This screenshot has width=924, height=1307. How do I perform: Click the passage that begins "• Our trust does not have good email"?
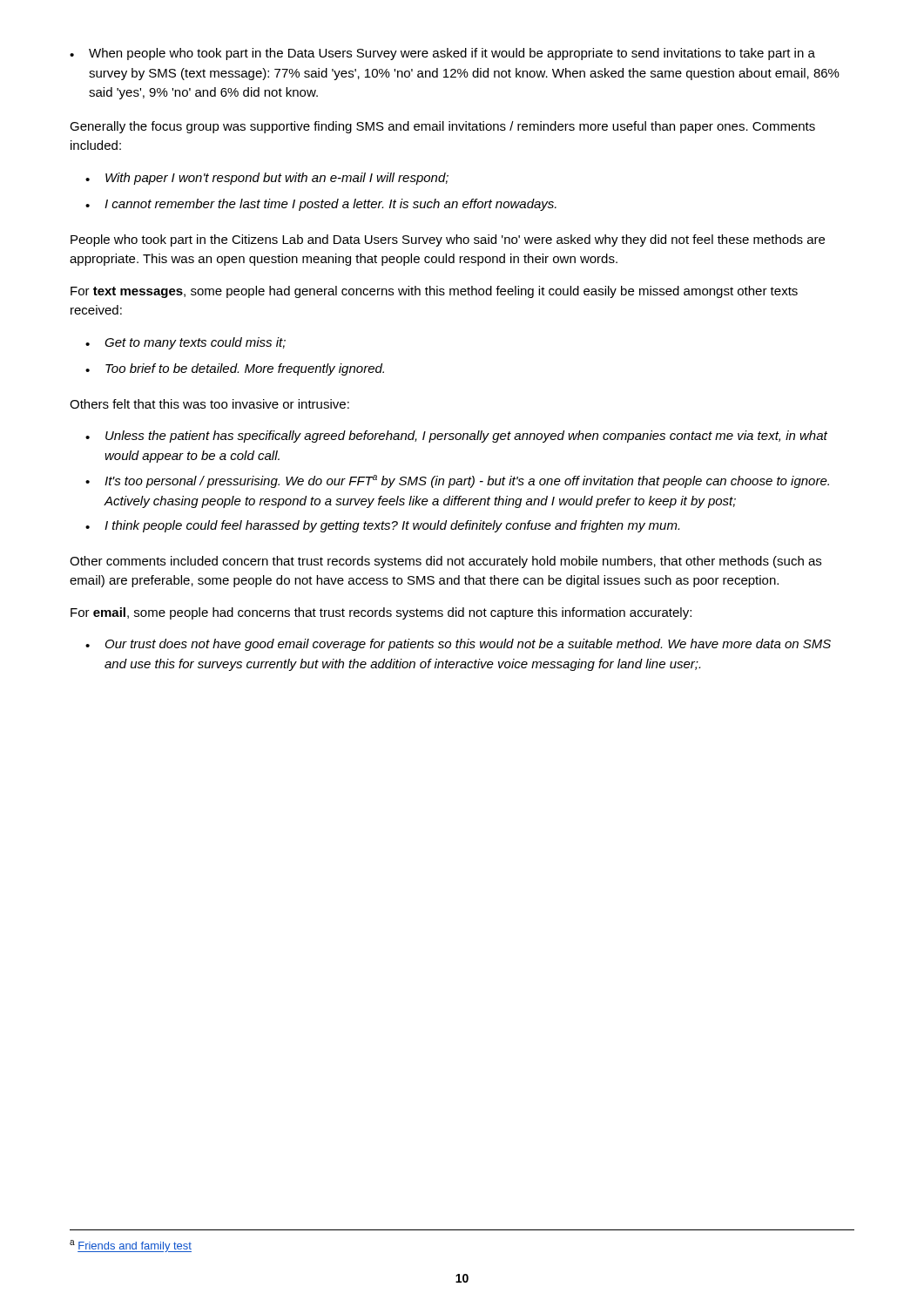pyautogui.click(x=470, y=654)
